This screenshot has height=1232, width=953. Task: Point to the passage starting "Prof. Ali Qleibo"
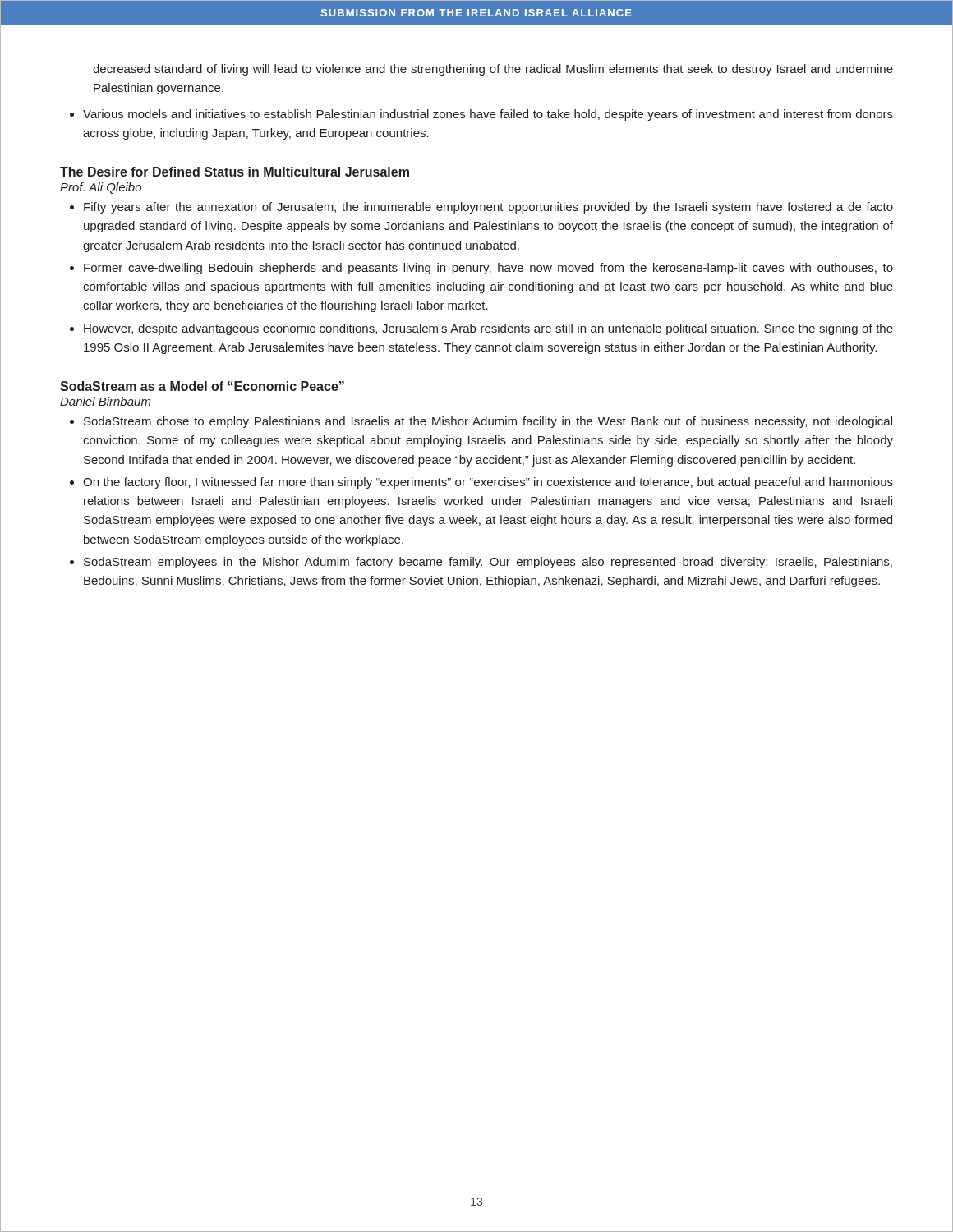(x=101, y=187)
